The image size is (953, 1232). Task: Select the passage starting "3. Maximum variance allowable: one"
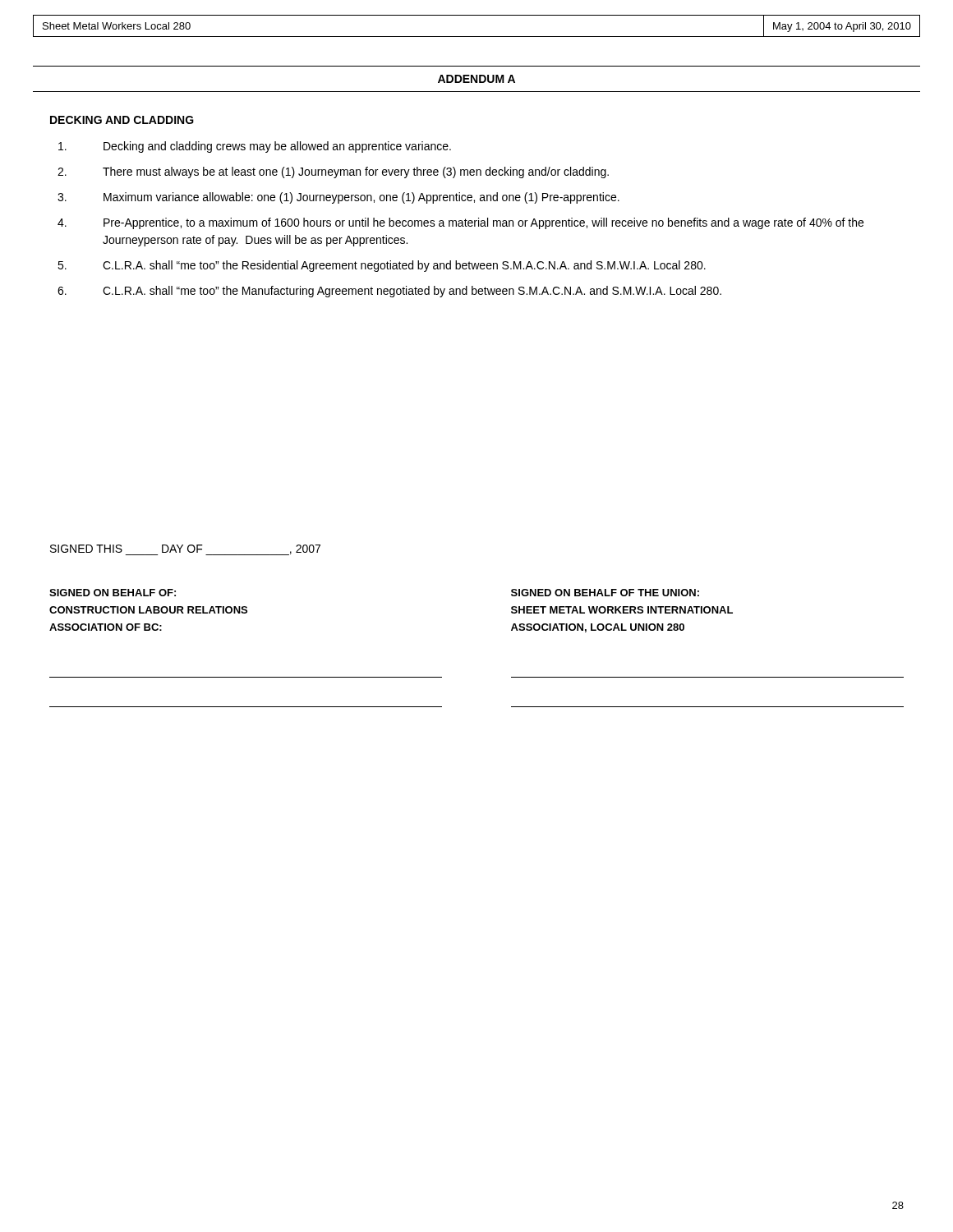tap(476, 197)
